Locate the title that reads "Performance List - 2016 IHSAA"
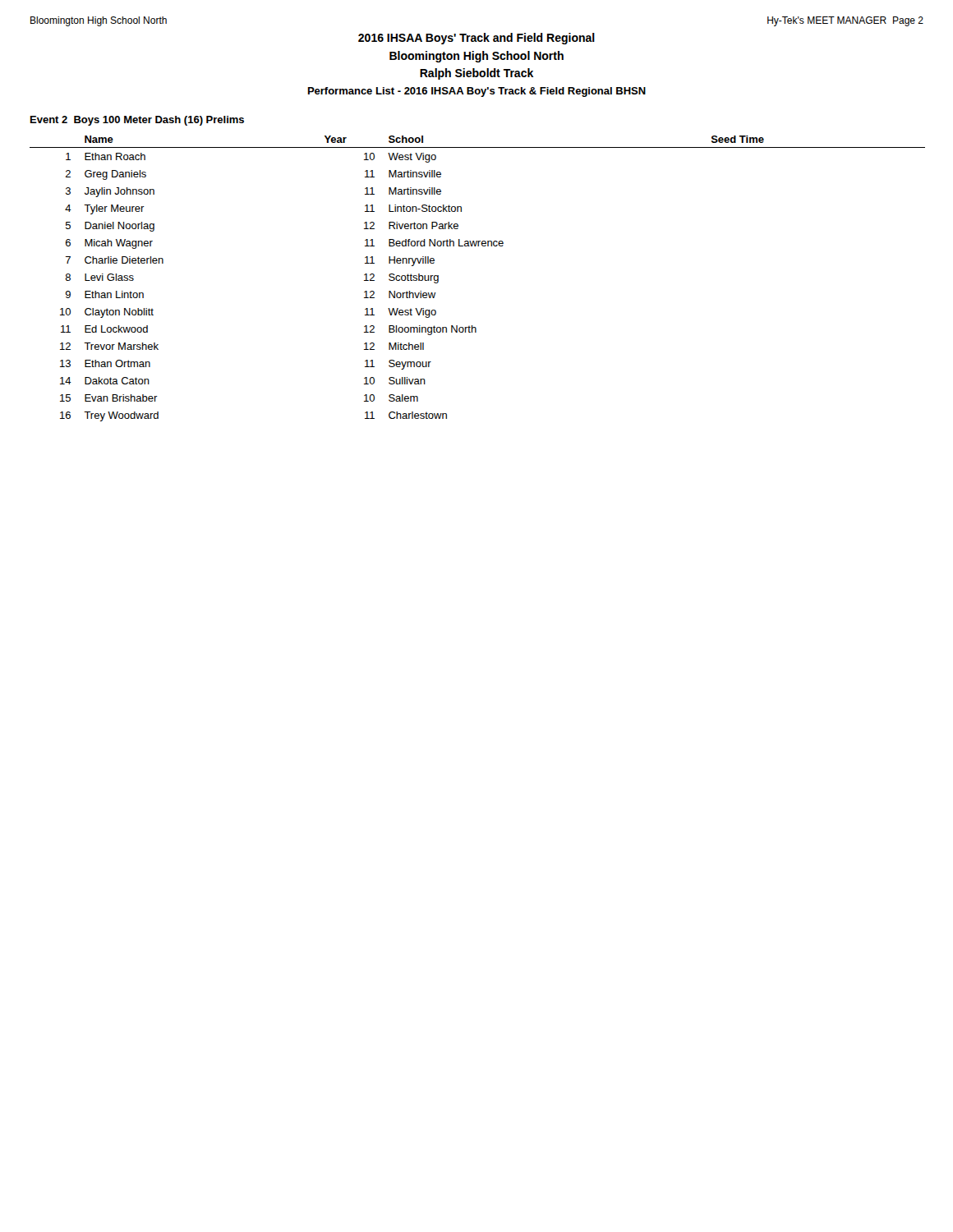Screen dimensions: 1232x953 [x=476, y=91]
